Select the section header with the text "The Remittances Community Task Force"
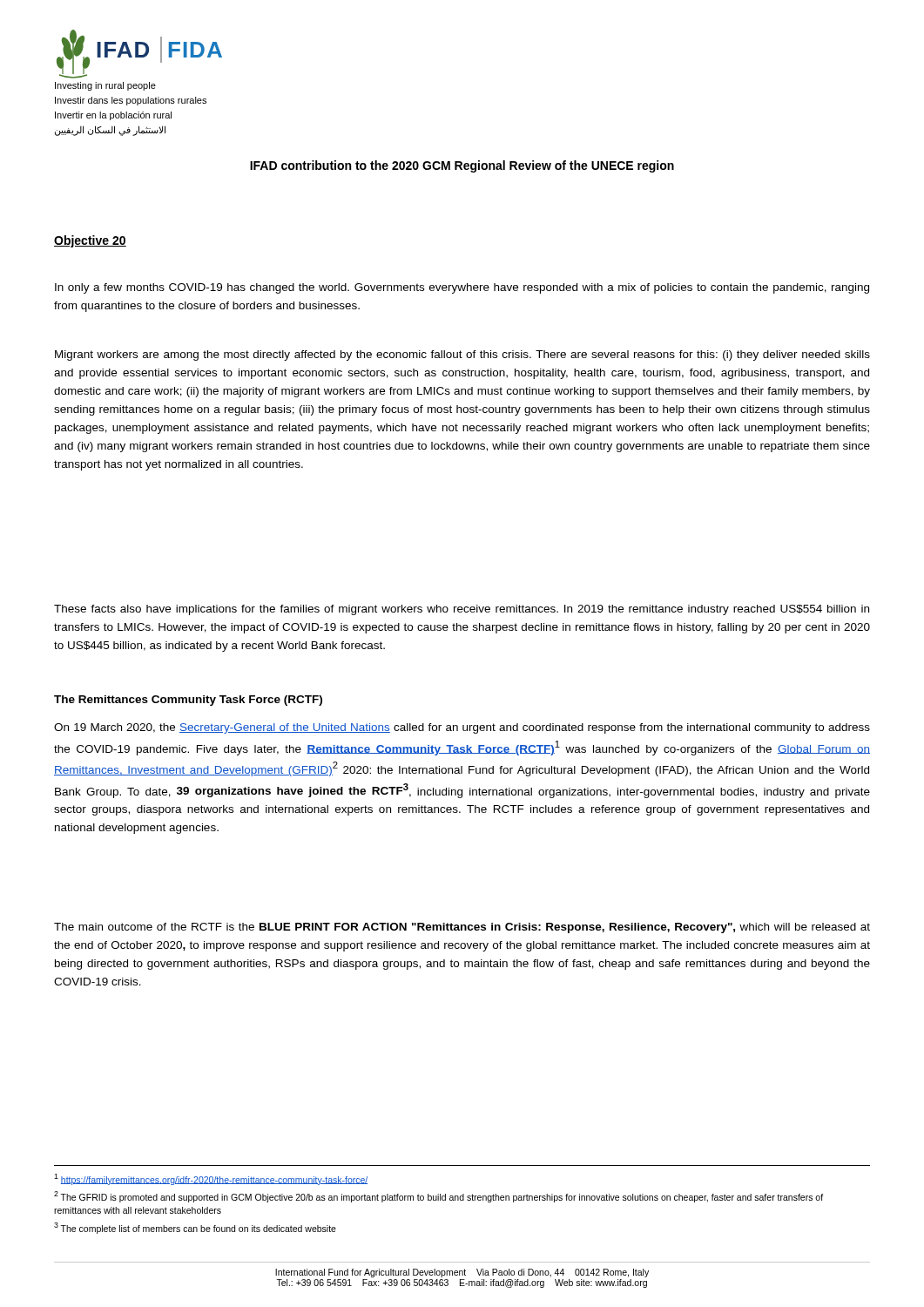This screenshot has width=924, height=1307. (188, 699)
